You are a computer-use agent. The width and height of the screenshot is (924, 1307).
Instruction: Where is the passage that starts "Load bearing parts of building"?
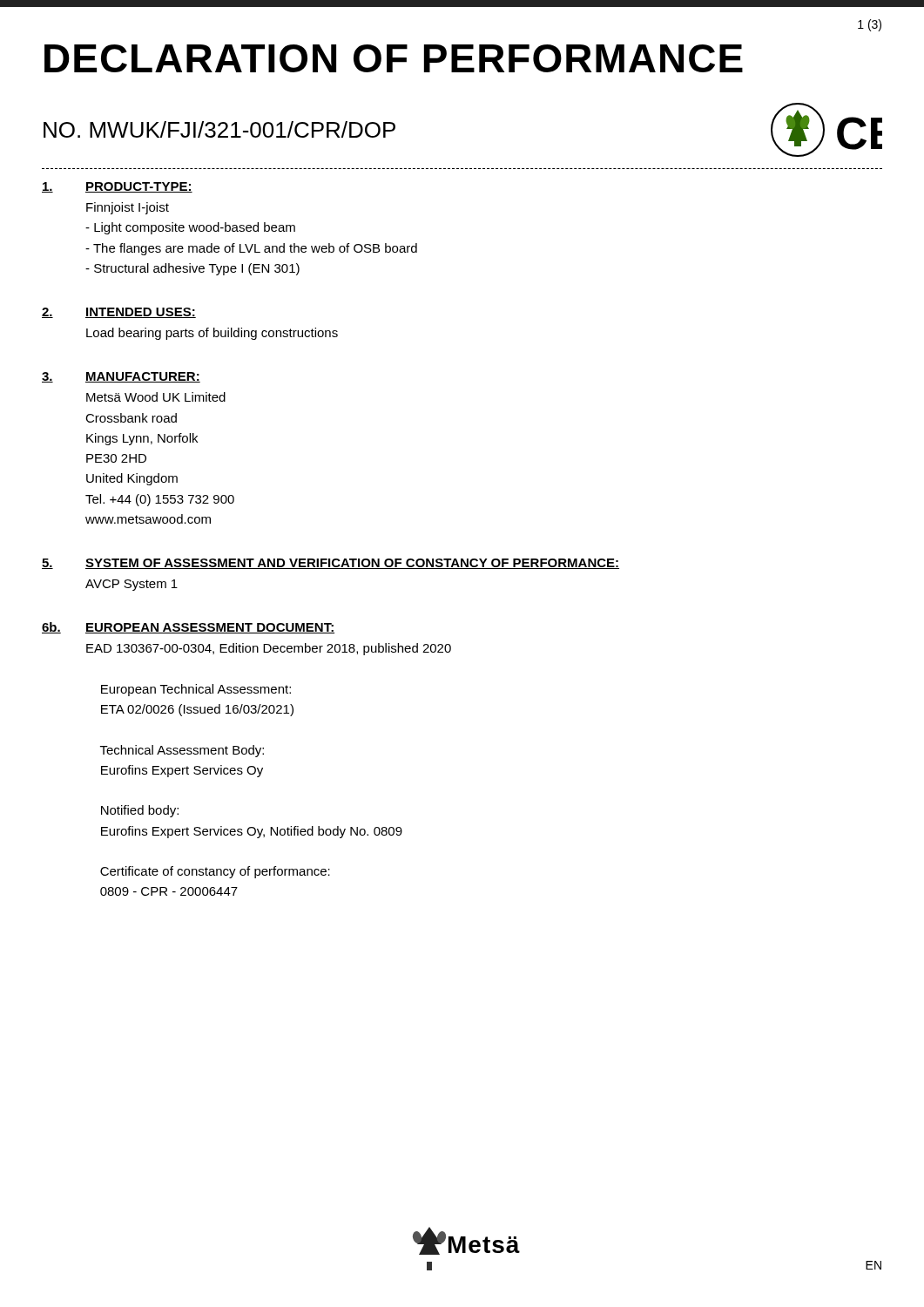coord(212,332)
